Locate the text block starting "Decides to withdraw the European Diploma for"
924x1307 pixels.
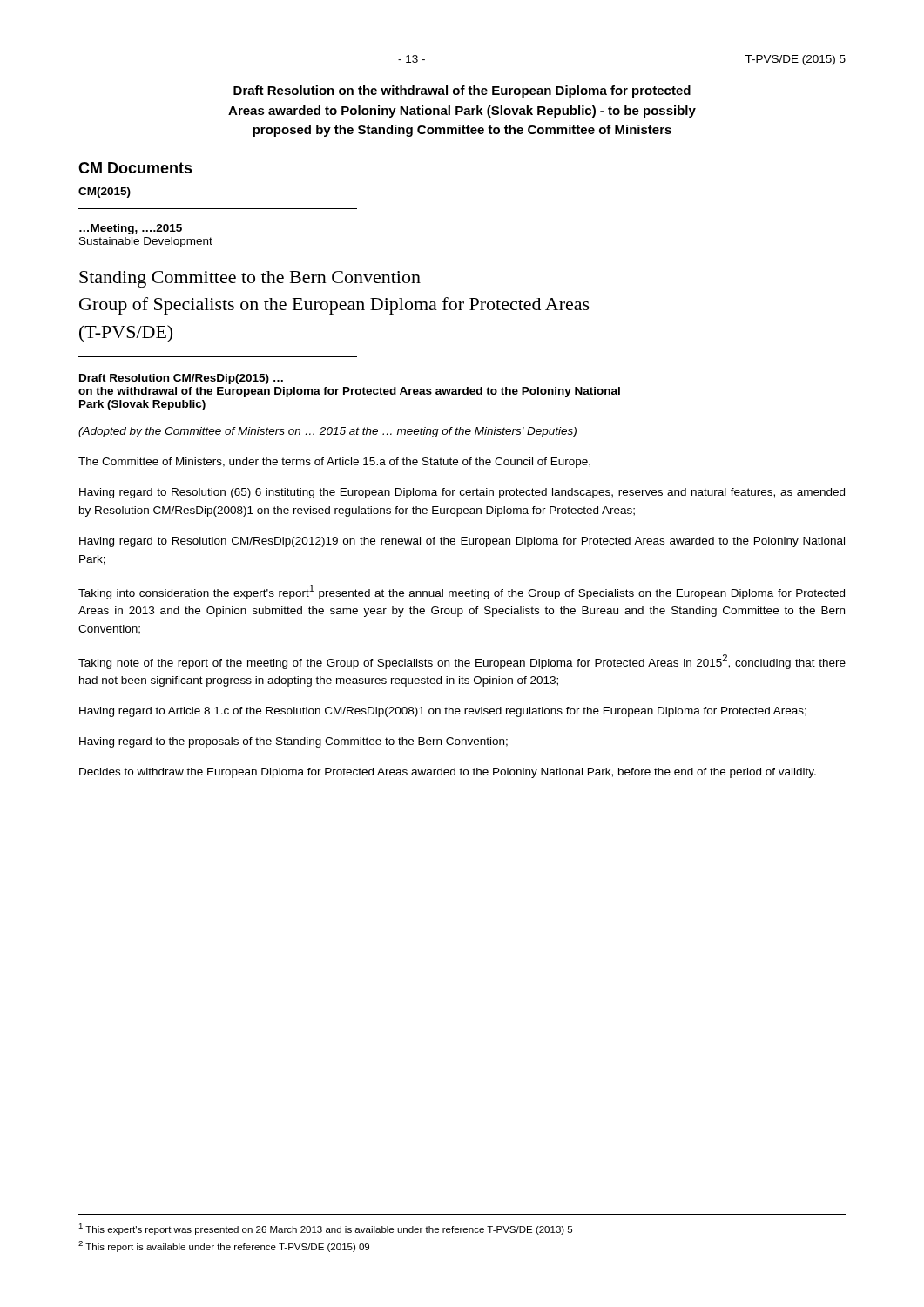(x=447, y=772)
